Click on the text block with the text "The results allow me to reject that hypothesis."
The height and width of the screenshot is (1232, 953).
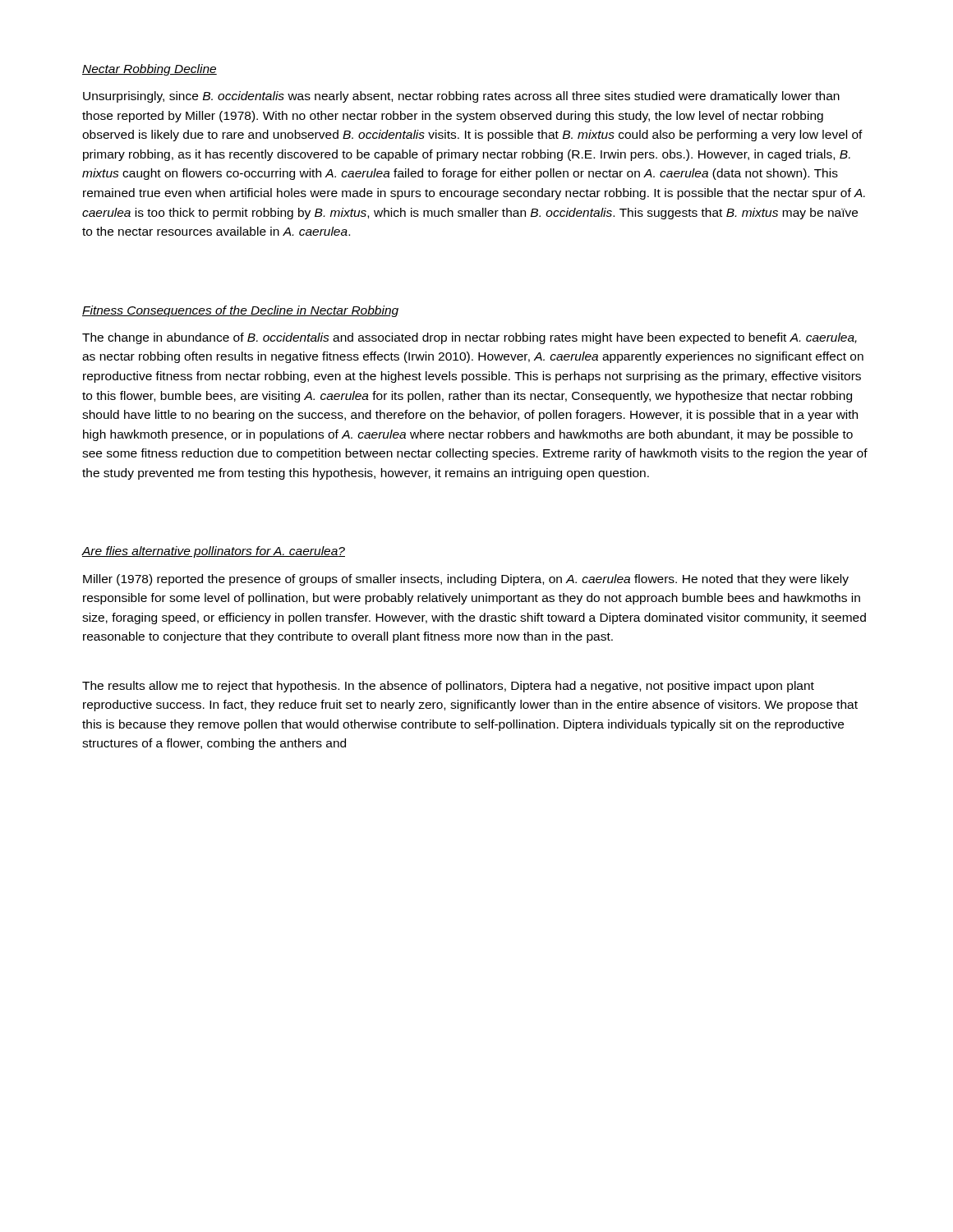click(x=470, y=714)
